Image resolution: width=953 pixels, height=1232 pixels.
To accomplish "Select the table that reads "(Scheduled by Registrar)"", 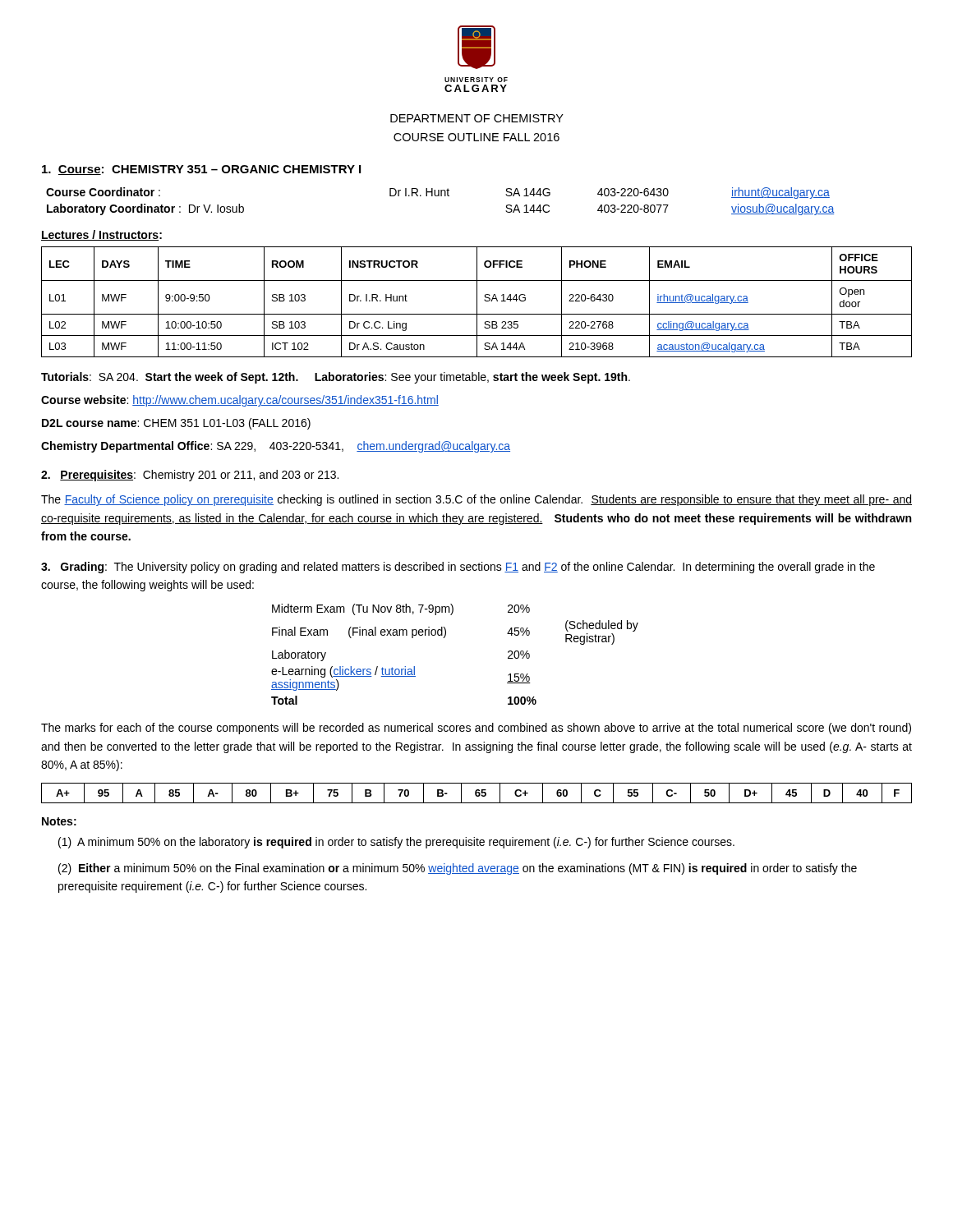I will [476, 655].
